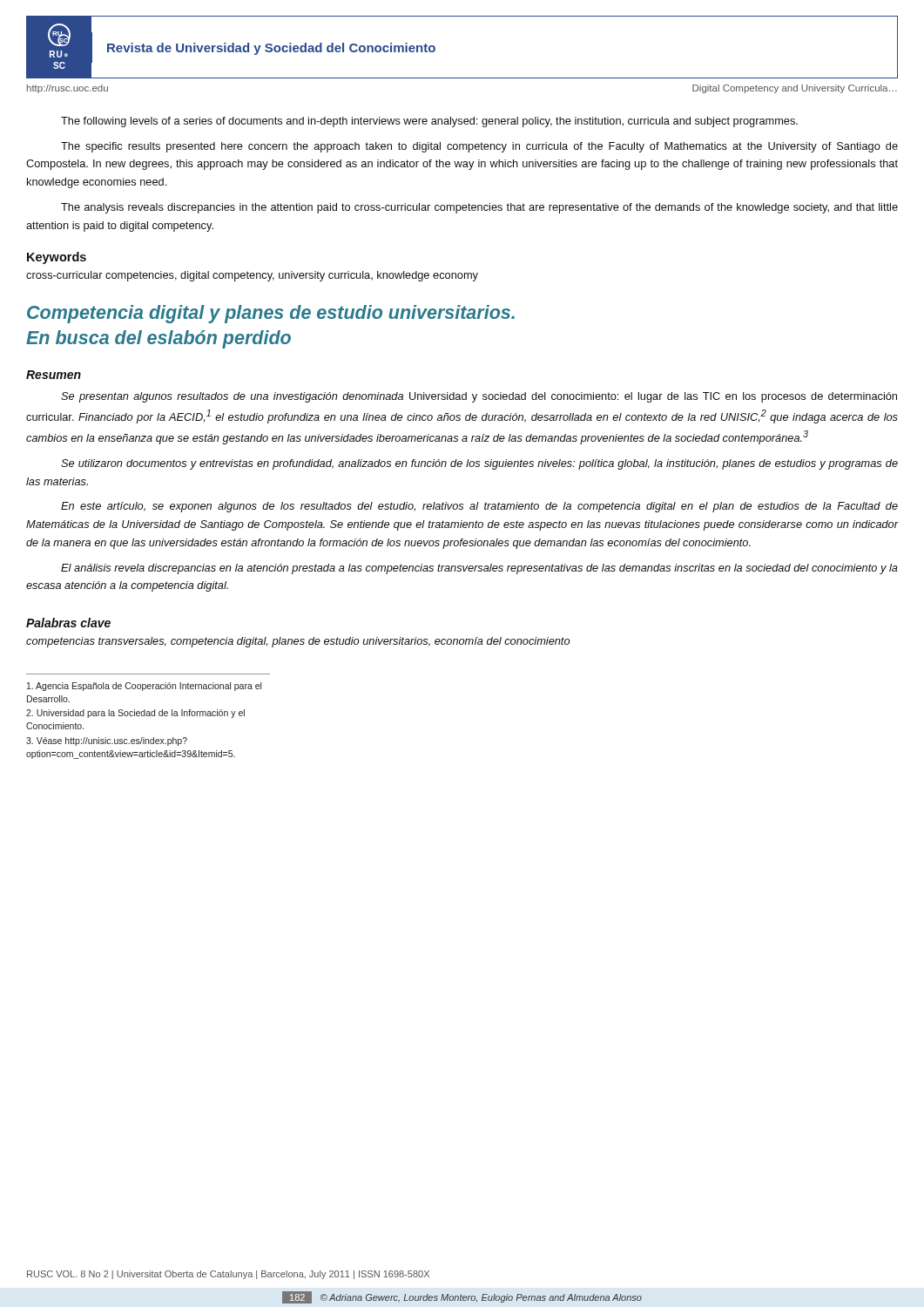Find the footnote containing "Agencia Española de Cooperación Internacional"
The height and width of the screenshot is (1307, 924).
coord(144,692)
